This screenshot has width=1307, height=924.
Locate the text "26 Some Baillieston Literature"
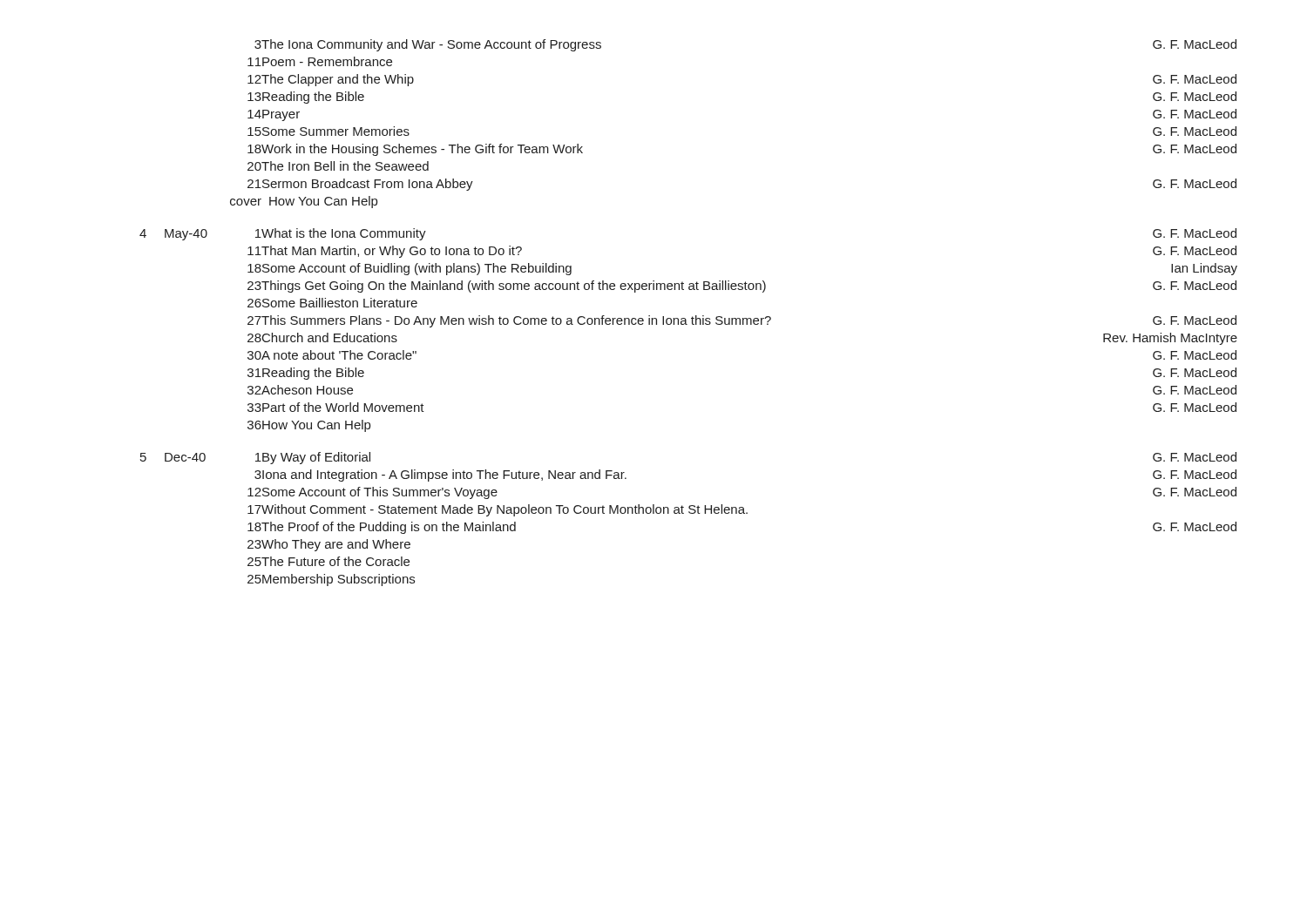click(x=332, y=303)
